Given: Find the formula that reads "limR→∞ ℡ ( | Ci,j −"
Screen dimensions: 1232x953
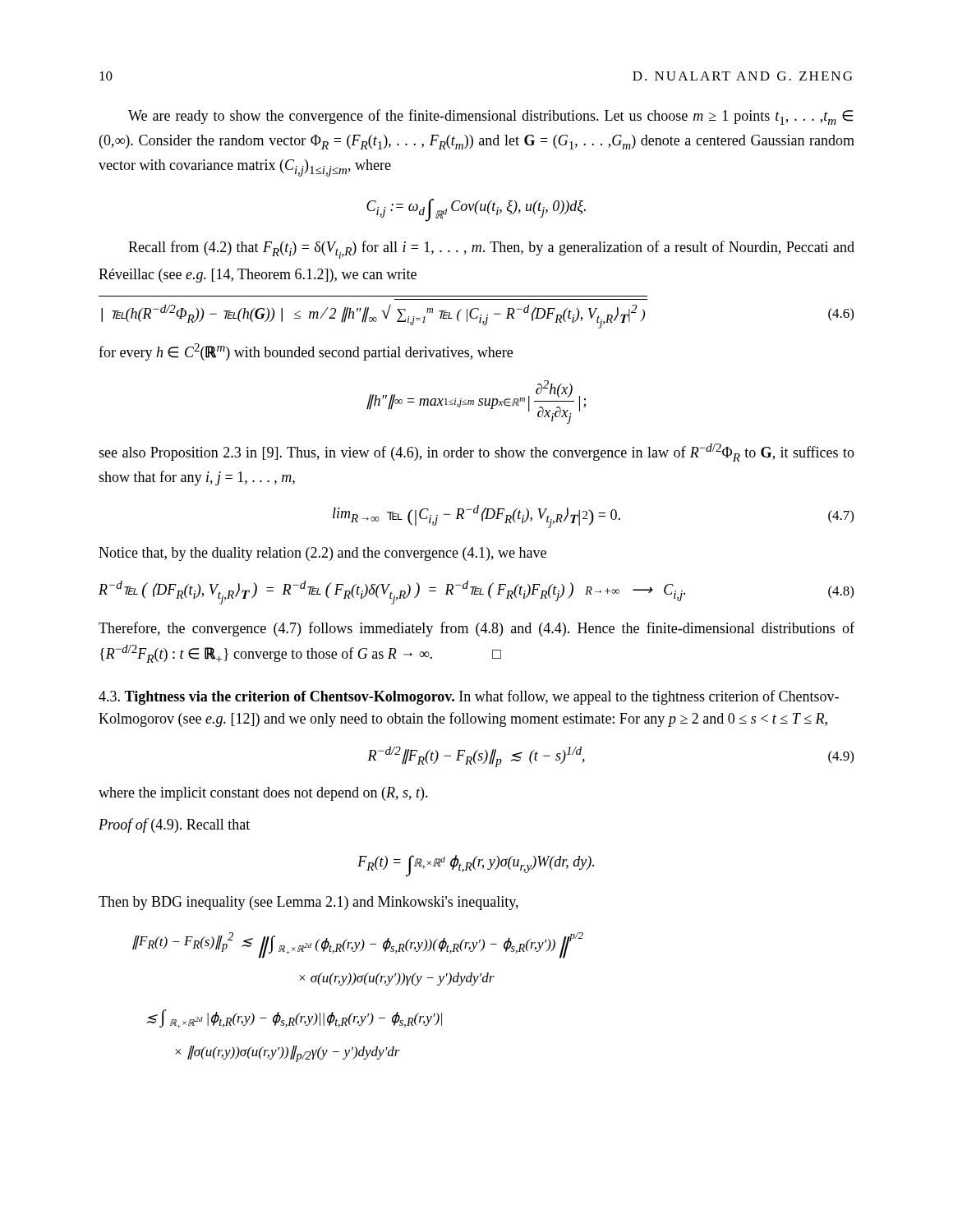Looking at the screenshot, I should [x=593, y=515].
